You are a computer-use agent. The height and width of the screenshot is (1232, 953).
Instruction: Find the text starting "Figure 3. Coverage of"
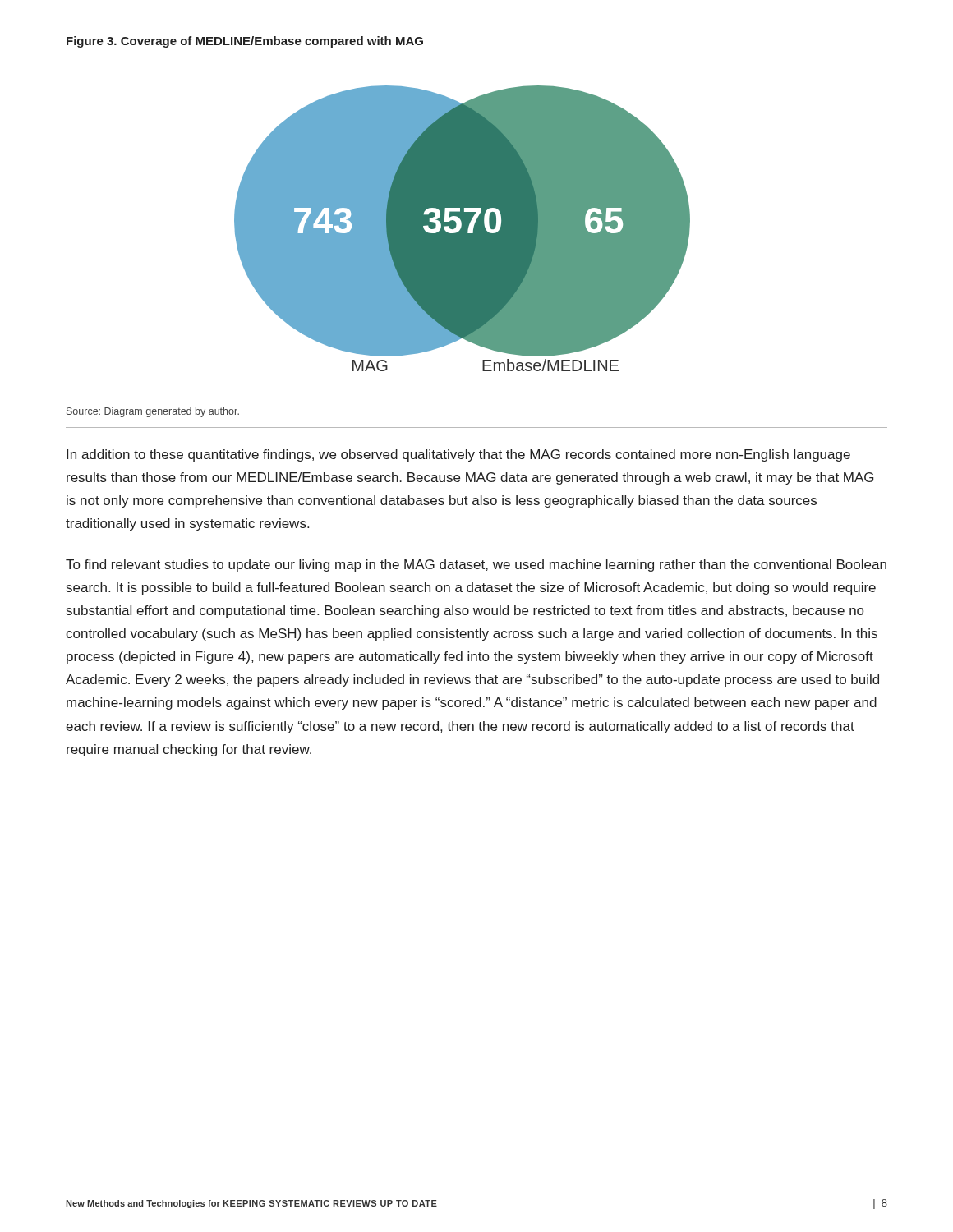coord(245,41)
